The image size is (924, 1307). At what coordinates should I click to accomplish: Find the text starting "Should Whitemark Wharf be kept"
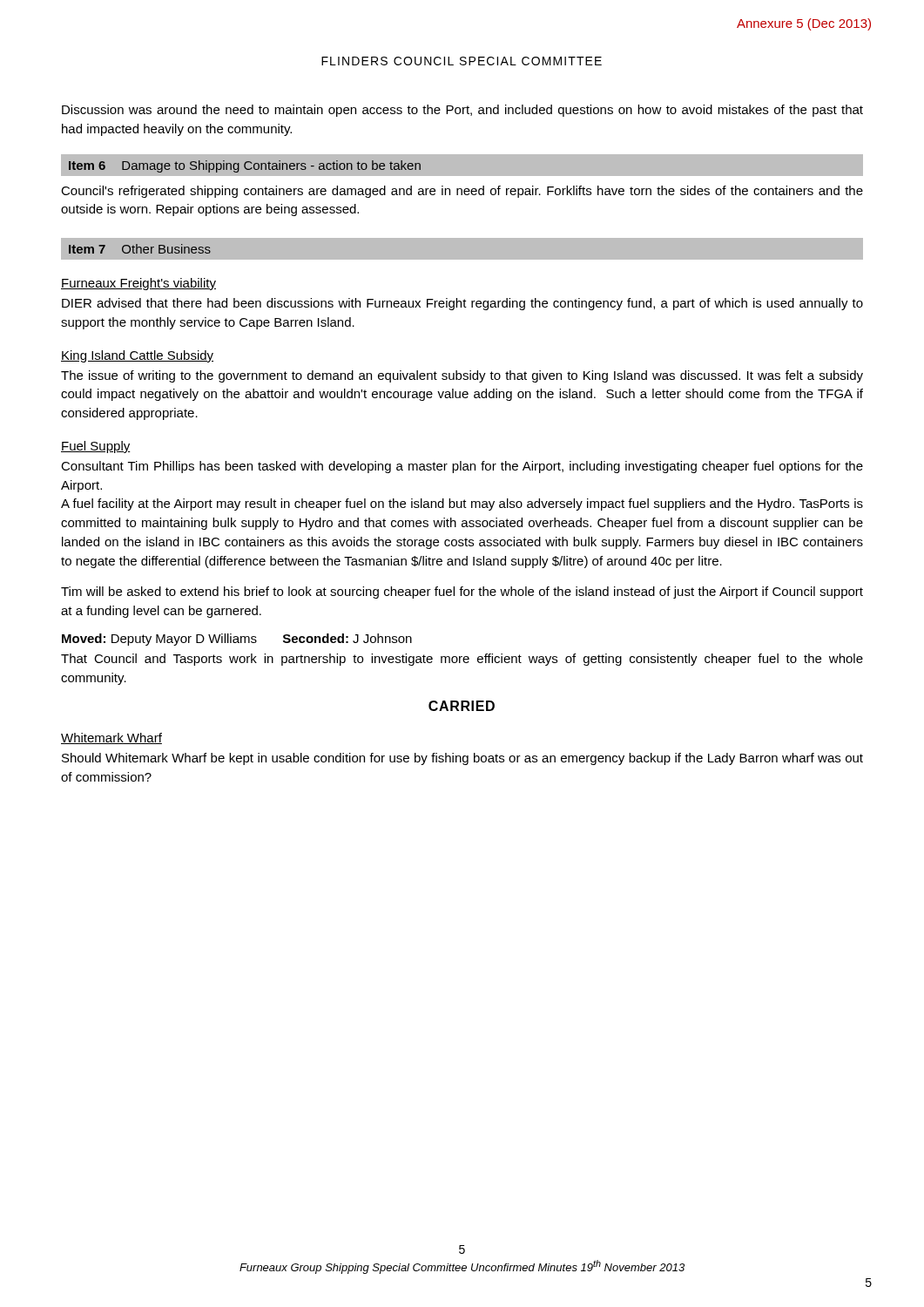click(462, 767)
